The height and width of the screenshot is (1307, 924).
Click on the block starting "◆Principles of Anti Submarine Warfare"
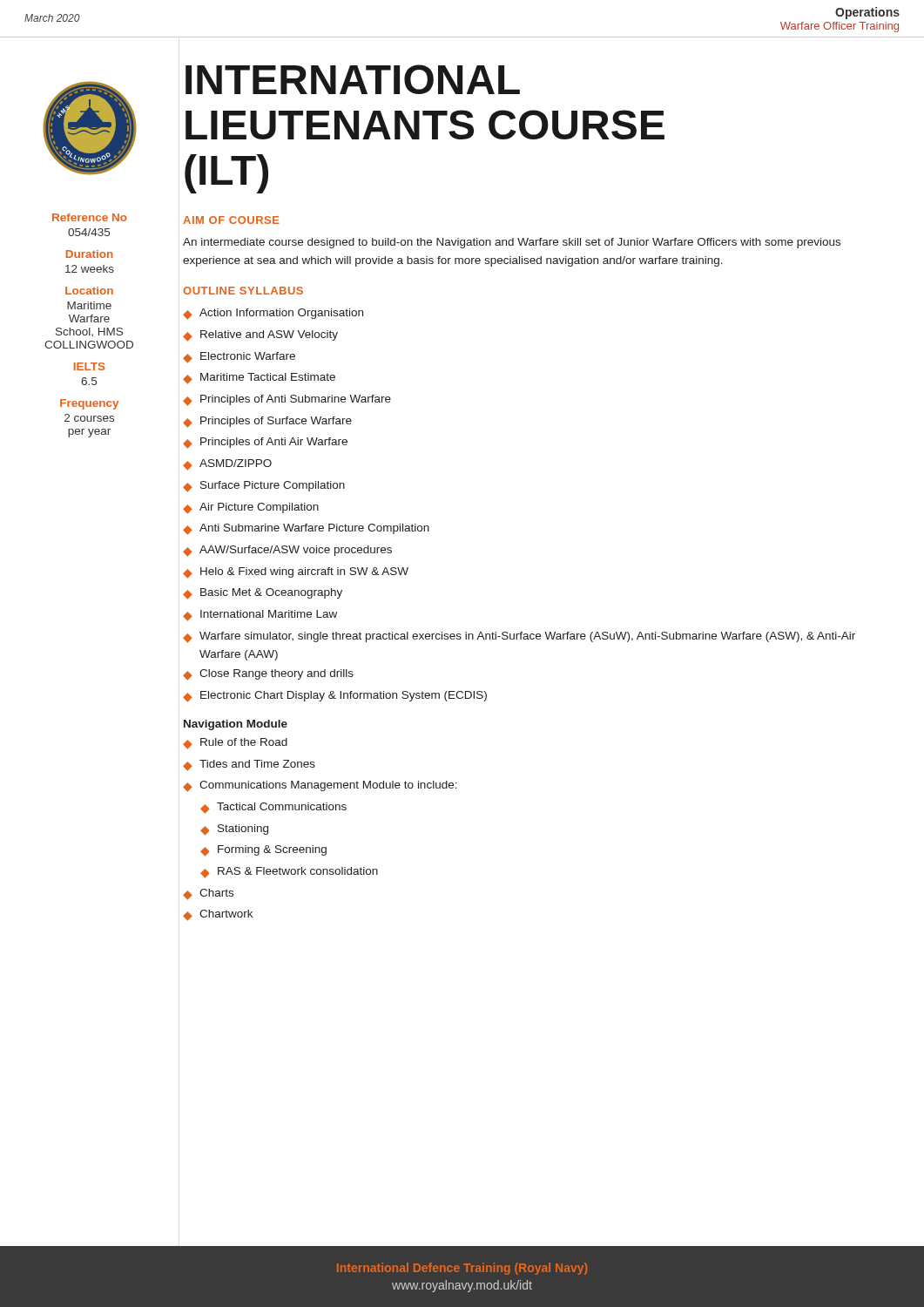pos(287,401)
